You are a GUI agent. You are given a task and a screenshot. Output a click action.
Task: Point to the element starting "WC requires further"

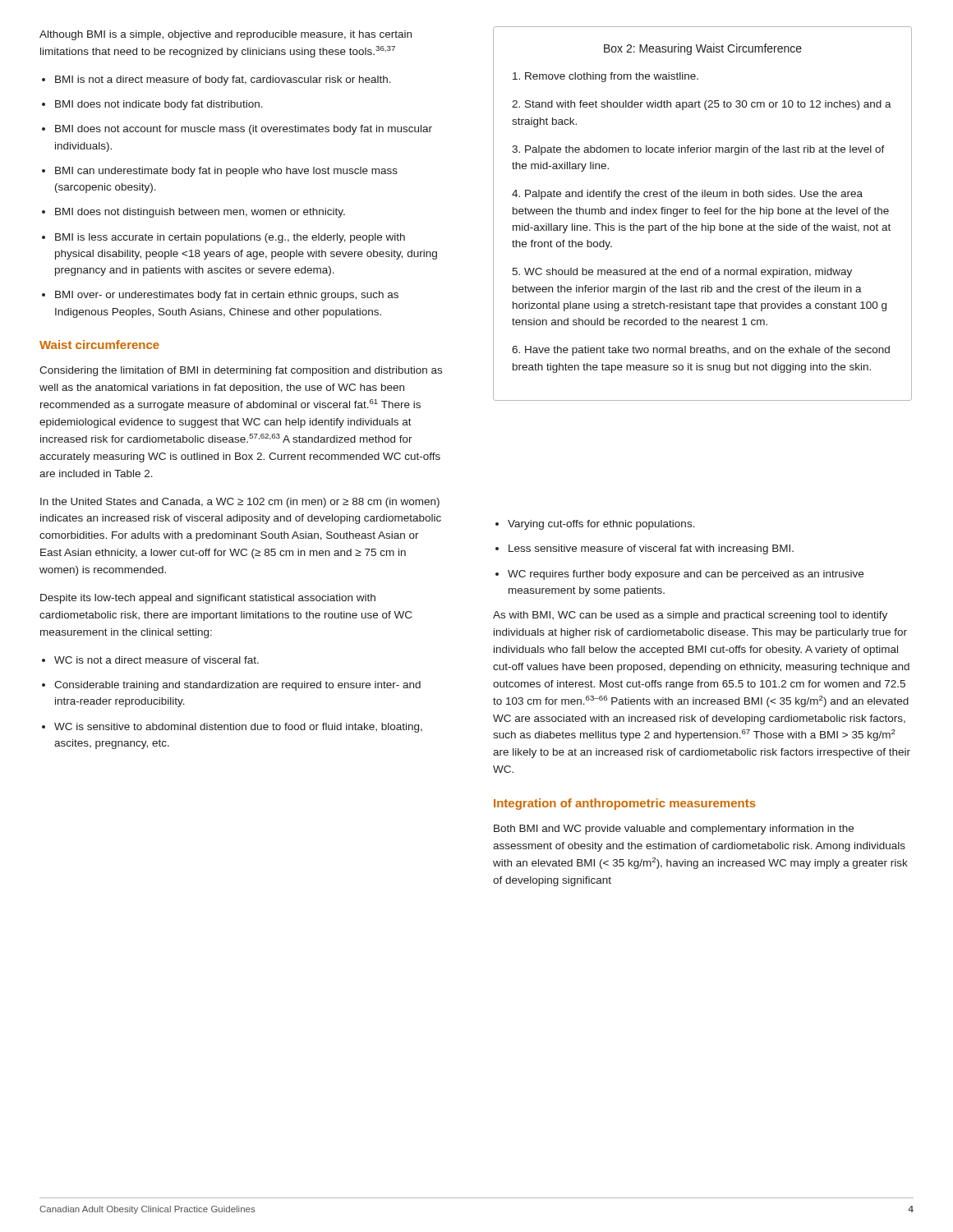click(x=702, y=582)
